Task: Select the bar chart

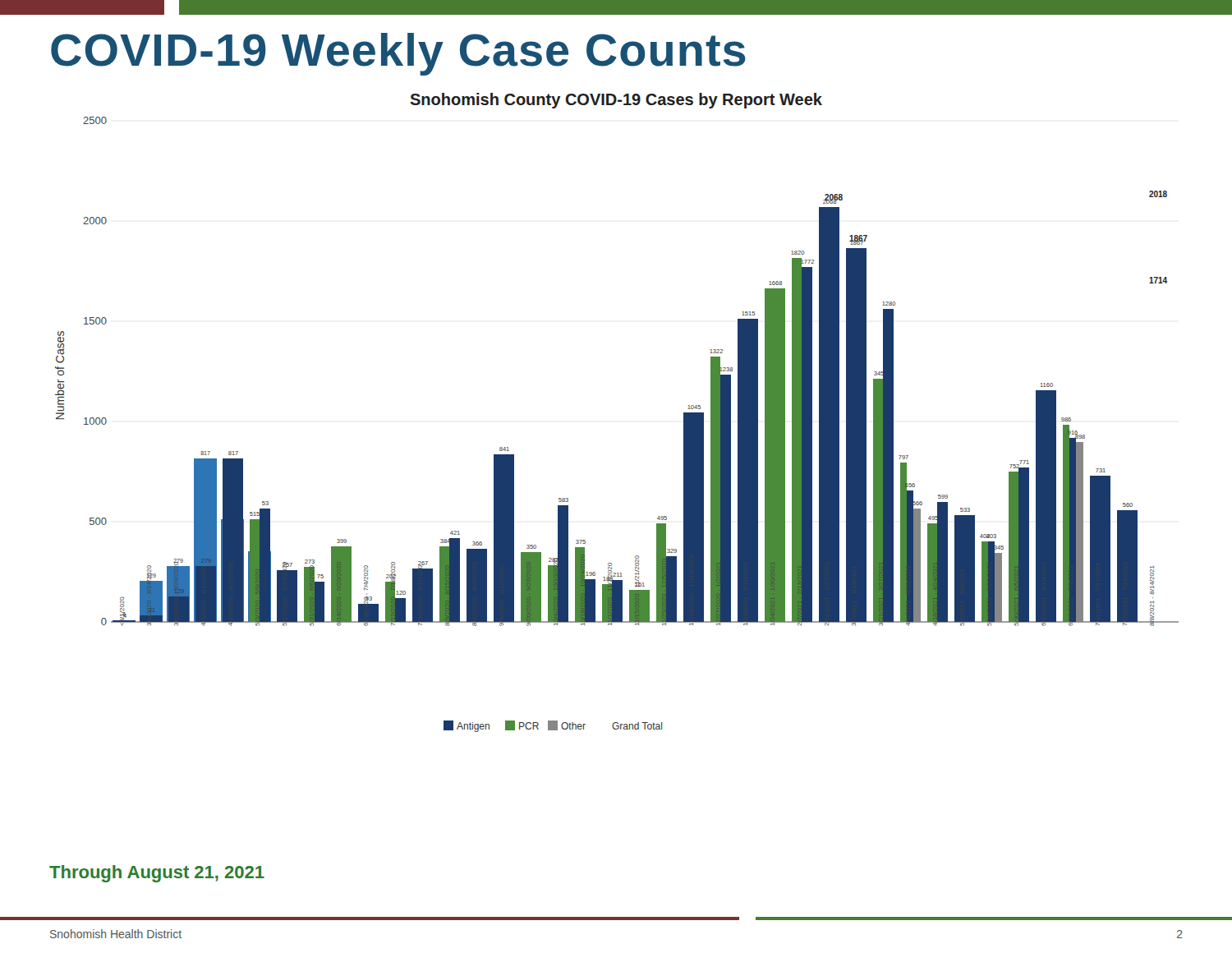Action: [x=616, y=411]
